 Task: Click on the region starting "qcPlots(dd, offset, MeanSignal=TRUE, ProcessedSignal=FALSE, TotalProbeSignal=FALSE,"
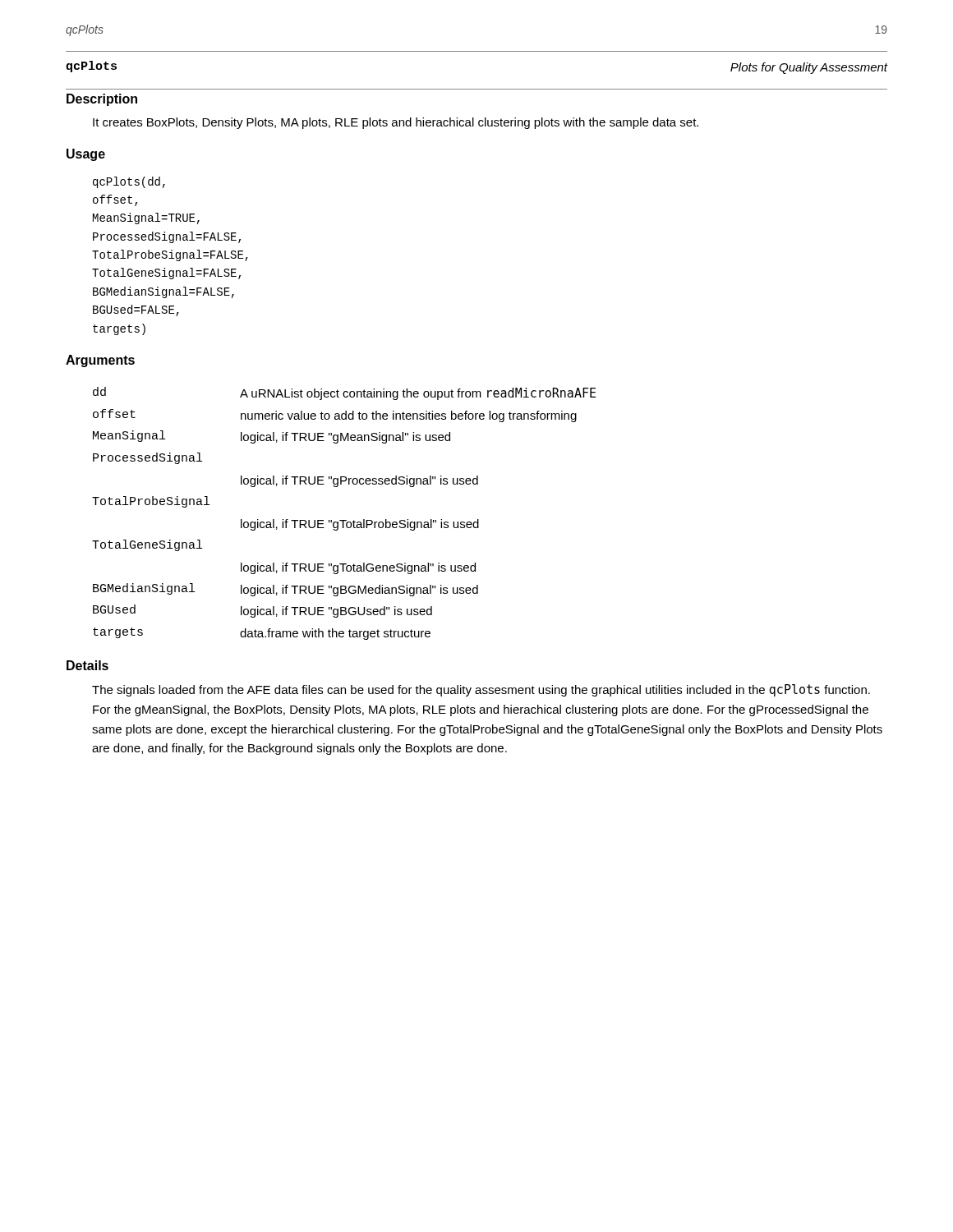click(x=129, y=182)
